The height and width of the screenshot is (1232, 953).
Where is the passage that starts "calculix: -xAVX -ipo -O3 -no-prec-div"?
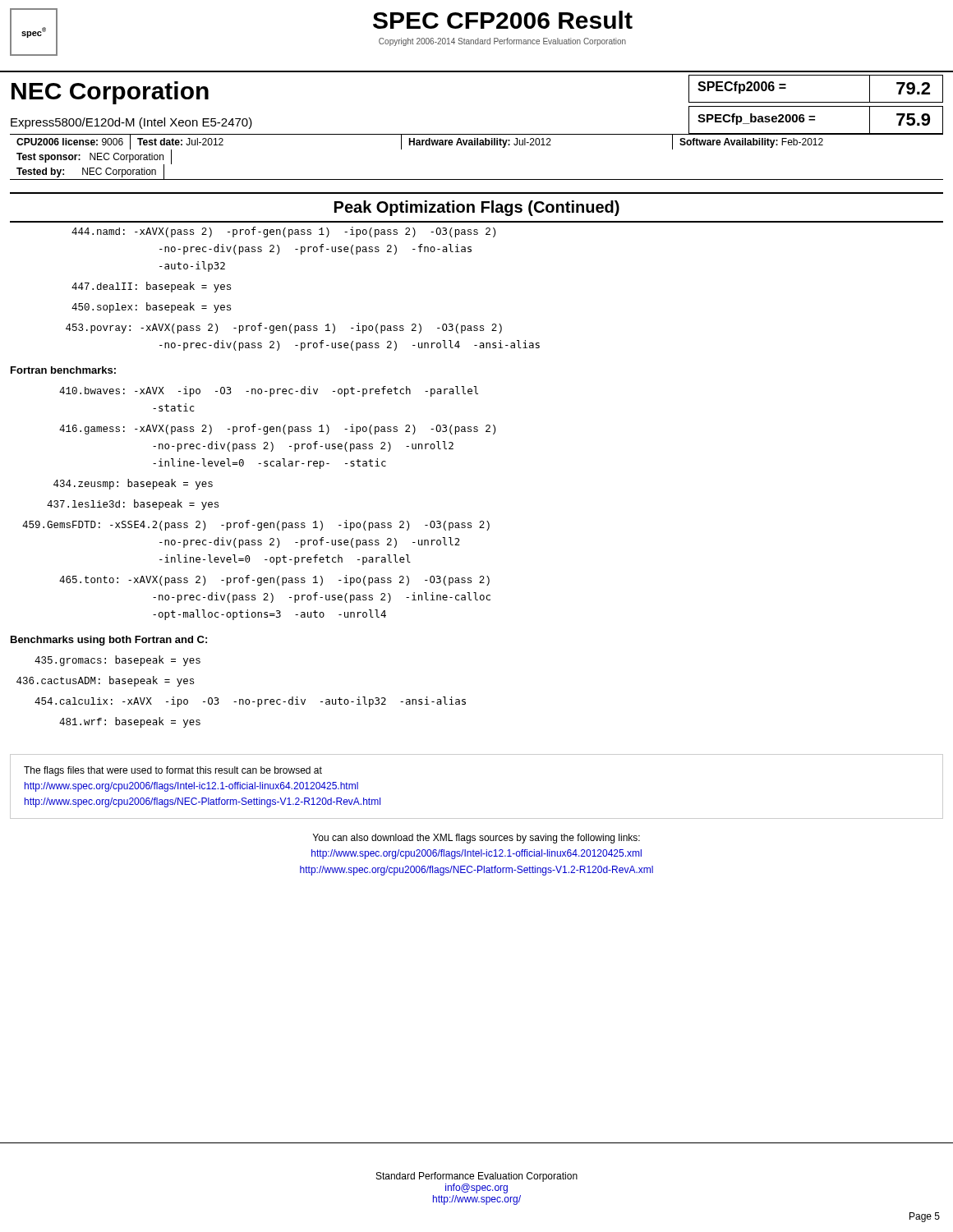tap(238, 701)
